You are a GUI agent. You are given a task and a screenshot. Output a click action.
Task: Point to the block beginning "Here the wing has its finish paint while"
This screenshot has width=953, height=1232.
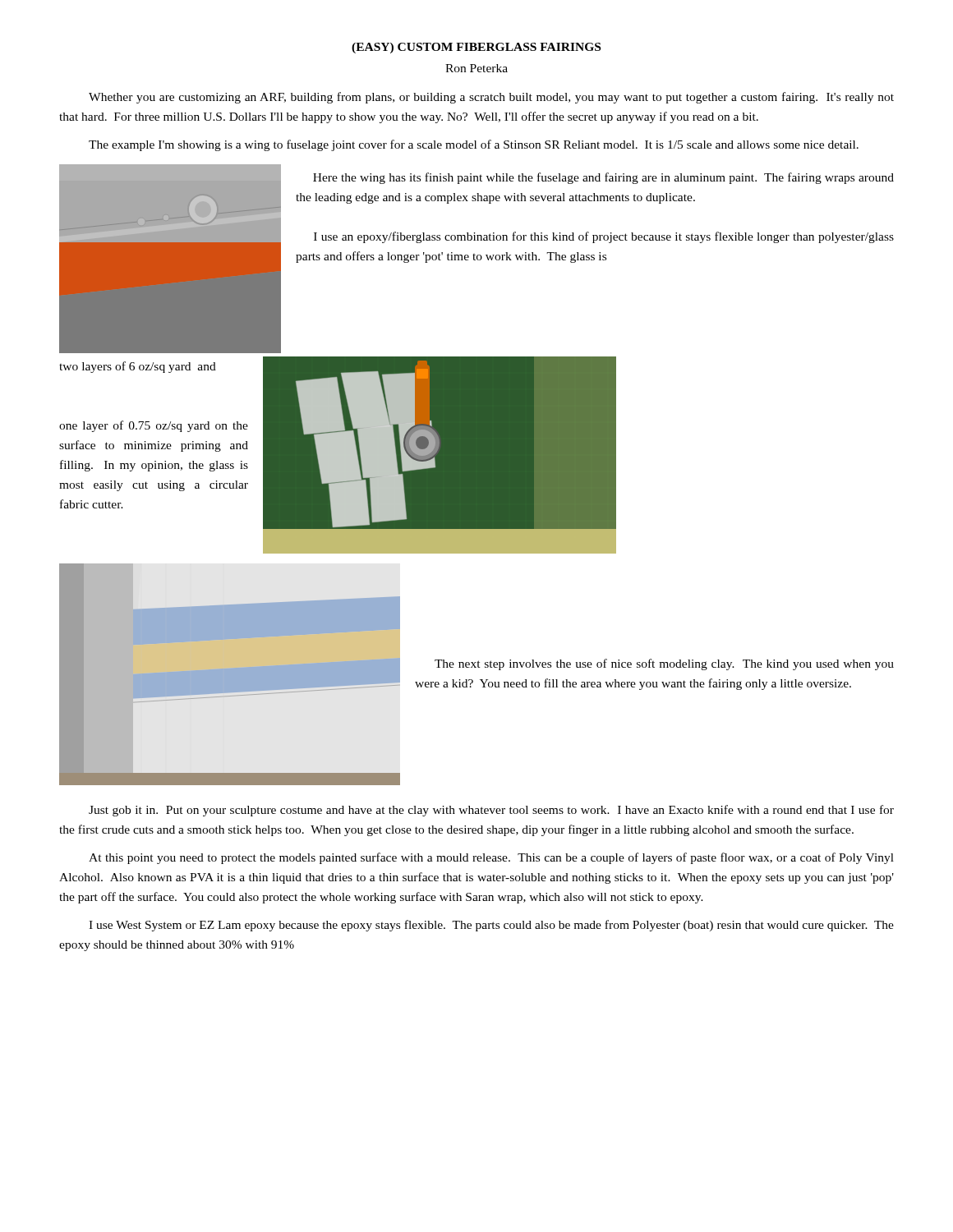[603, 178]
